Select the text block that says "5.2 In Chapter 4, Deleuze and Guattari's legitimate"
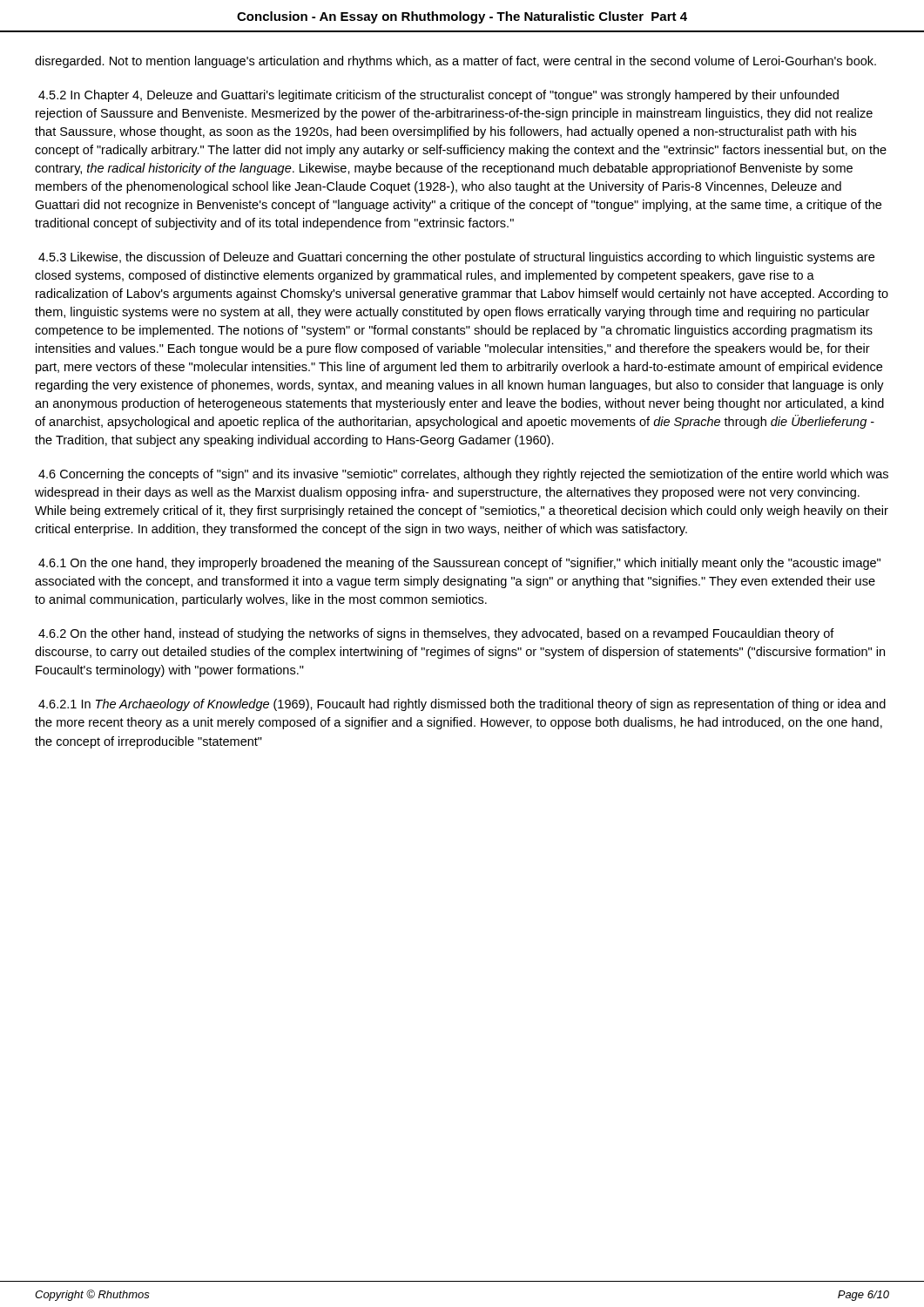The height and width of the screenshot is (1307, 924). click(461, 159)
